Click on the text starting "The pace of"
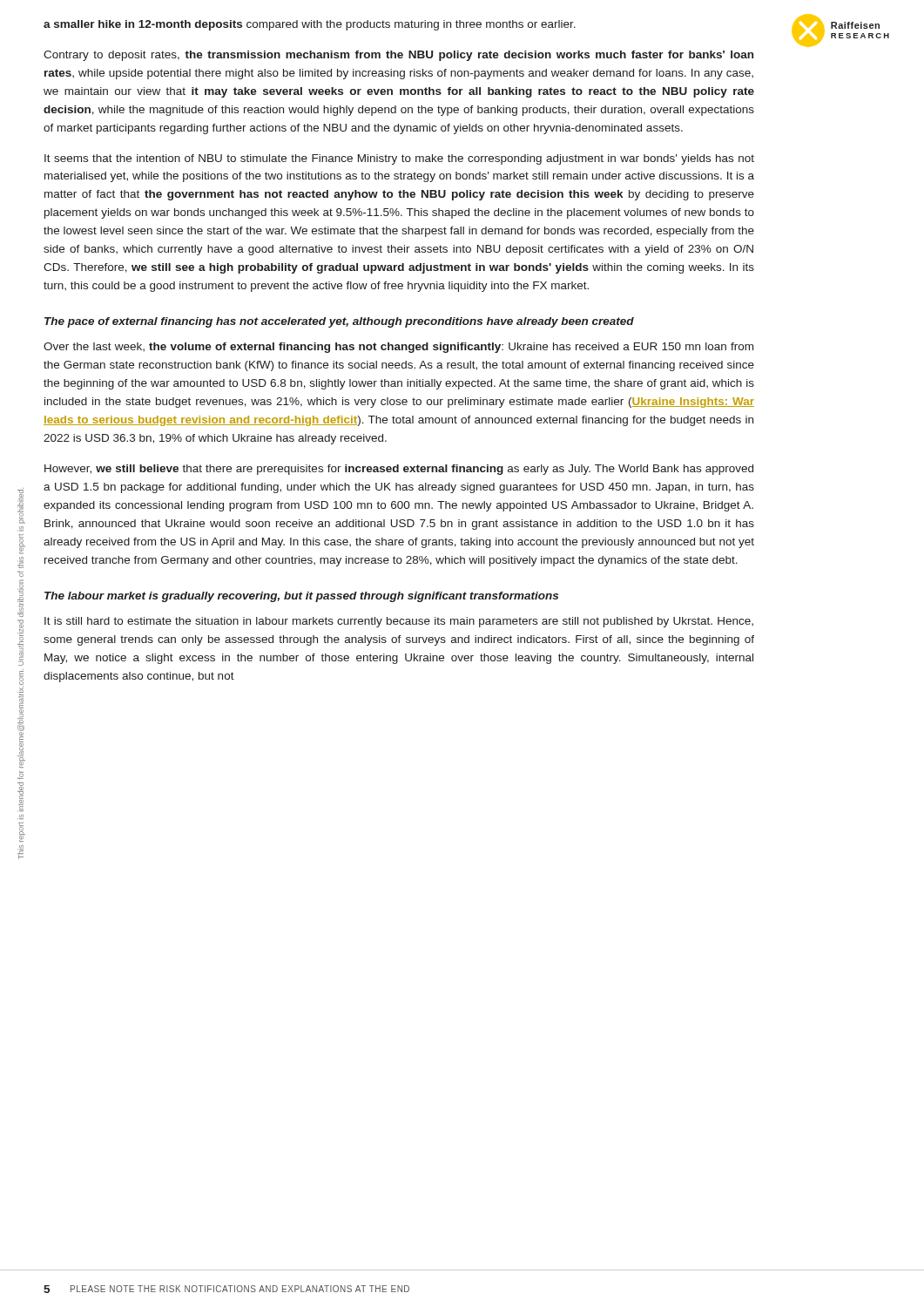 pyautogui.click(x=339, y=321)
